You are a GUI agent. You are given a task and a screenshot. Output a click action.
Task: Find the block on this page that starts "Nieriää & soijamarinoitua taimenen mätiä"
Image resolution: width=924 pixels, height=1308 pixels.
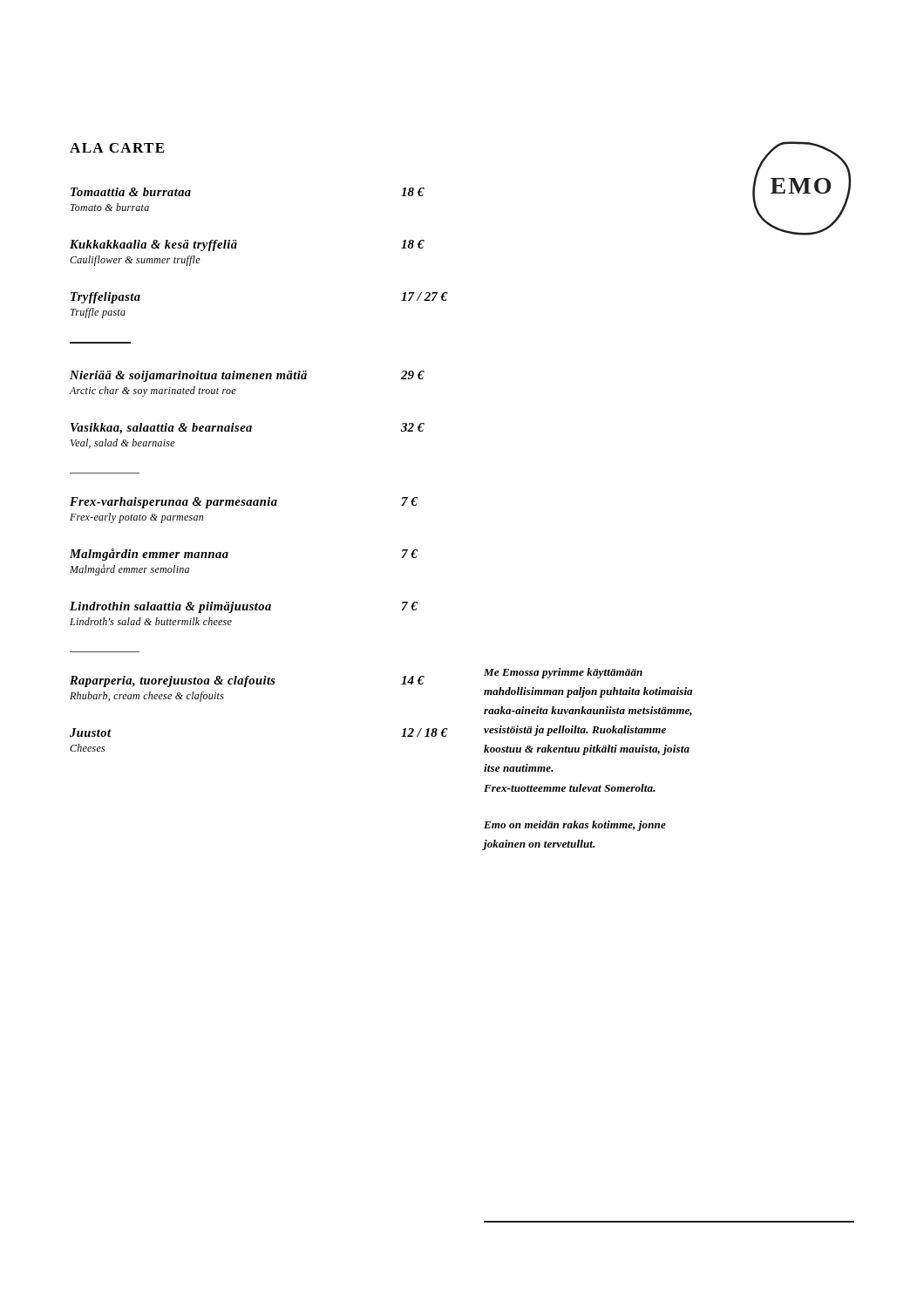pyautogui.click(x=266, y=383)
